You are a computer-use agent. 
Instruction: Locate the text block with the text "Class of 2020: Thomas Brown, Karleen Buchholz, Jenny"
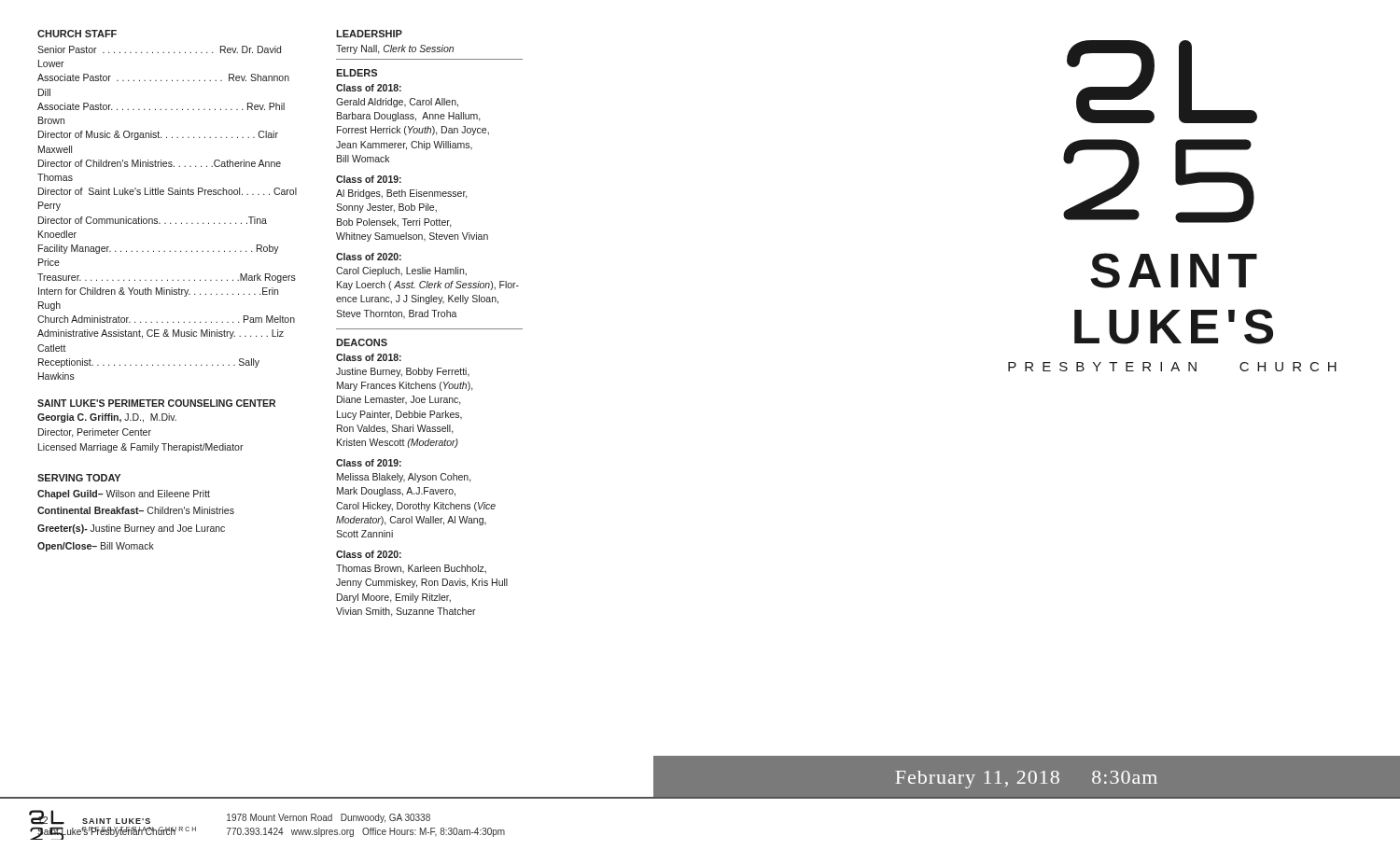click(x=467, y=584)
